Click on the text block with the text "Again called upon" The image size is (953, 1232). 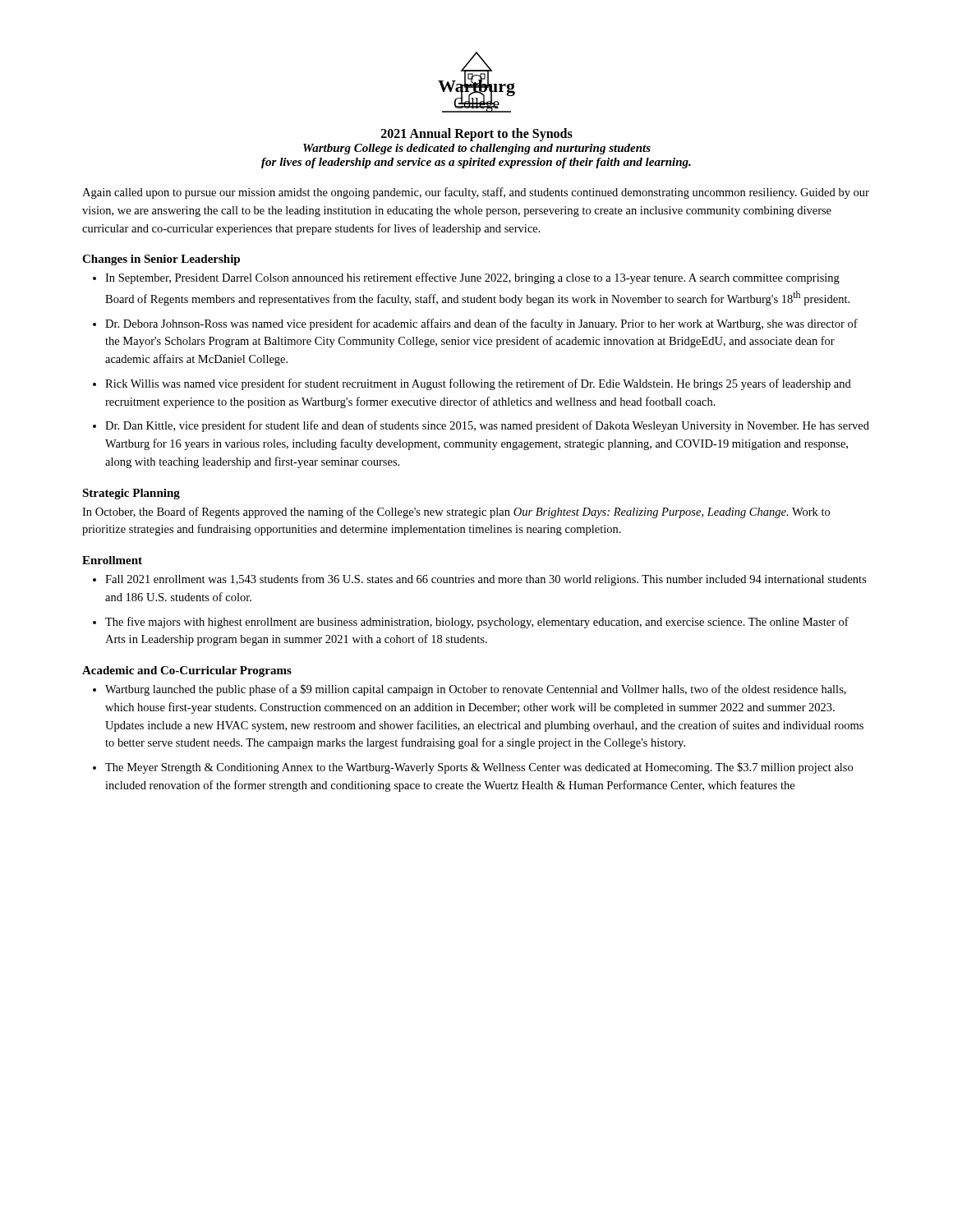[476, 210]
